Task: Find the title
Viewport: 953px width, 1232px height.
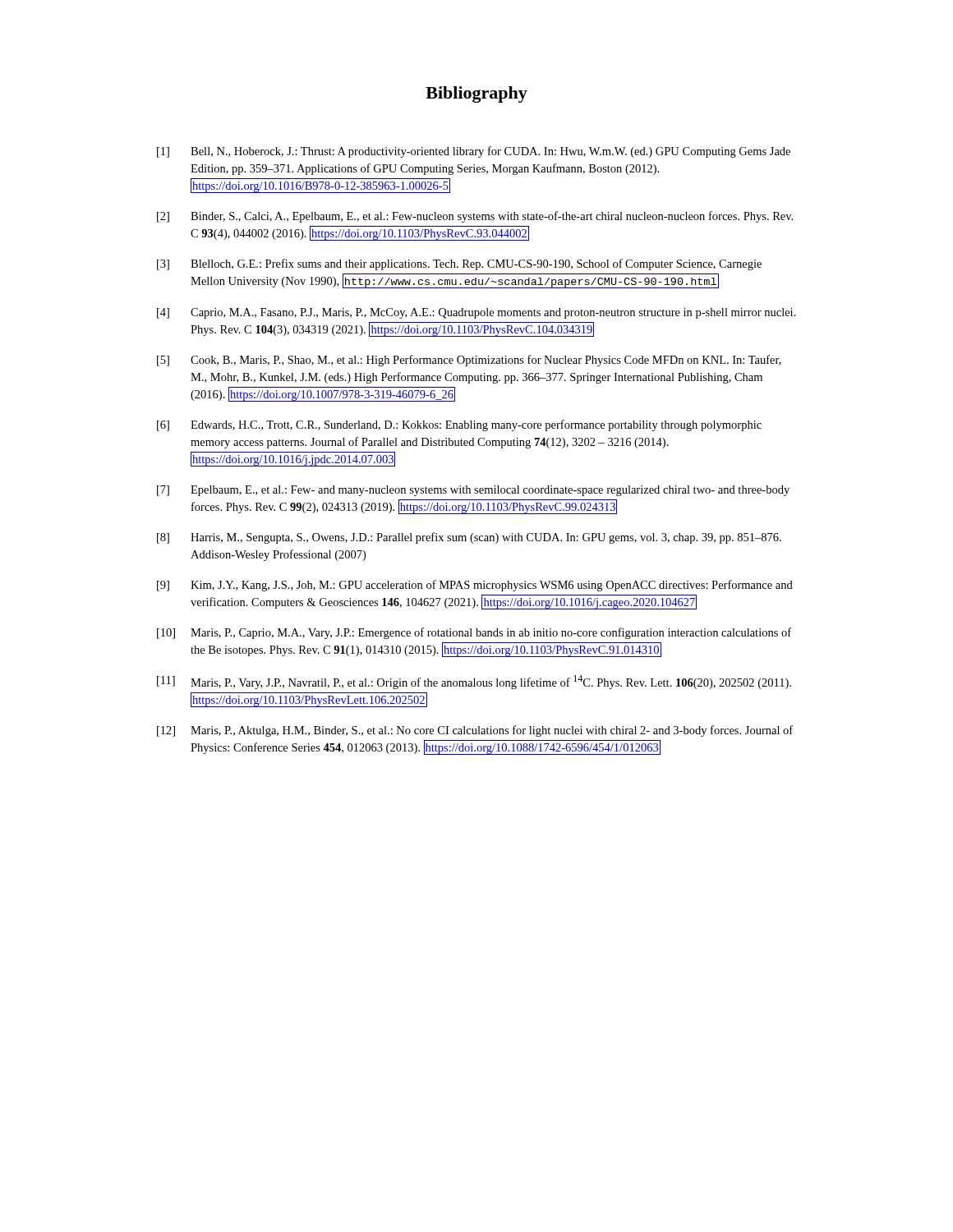Action: coord(476,93)
